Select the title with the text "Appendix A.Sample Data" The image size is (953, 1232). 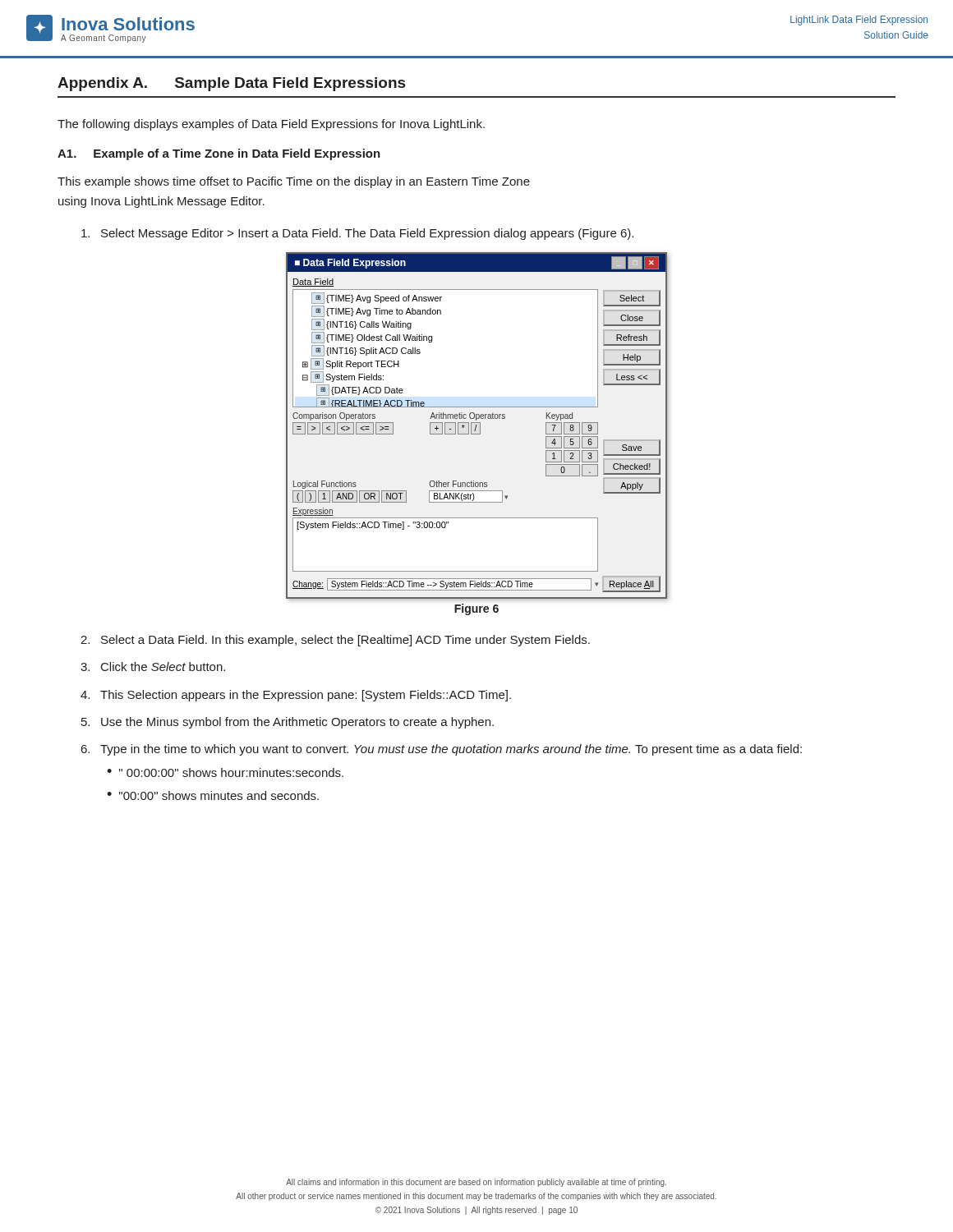coord(232,83)
